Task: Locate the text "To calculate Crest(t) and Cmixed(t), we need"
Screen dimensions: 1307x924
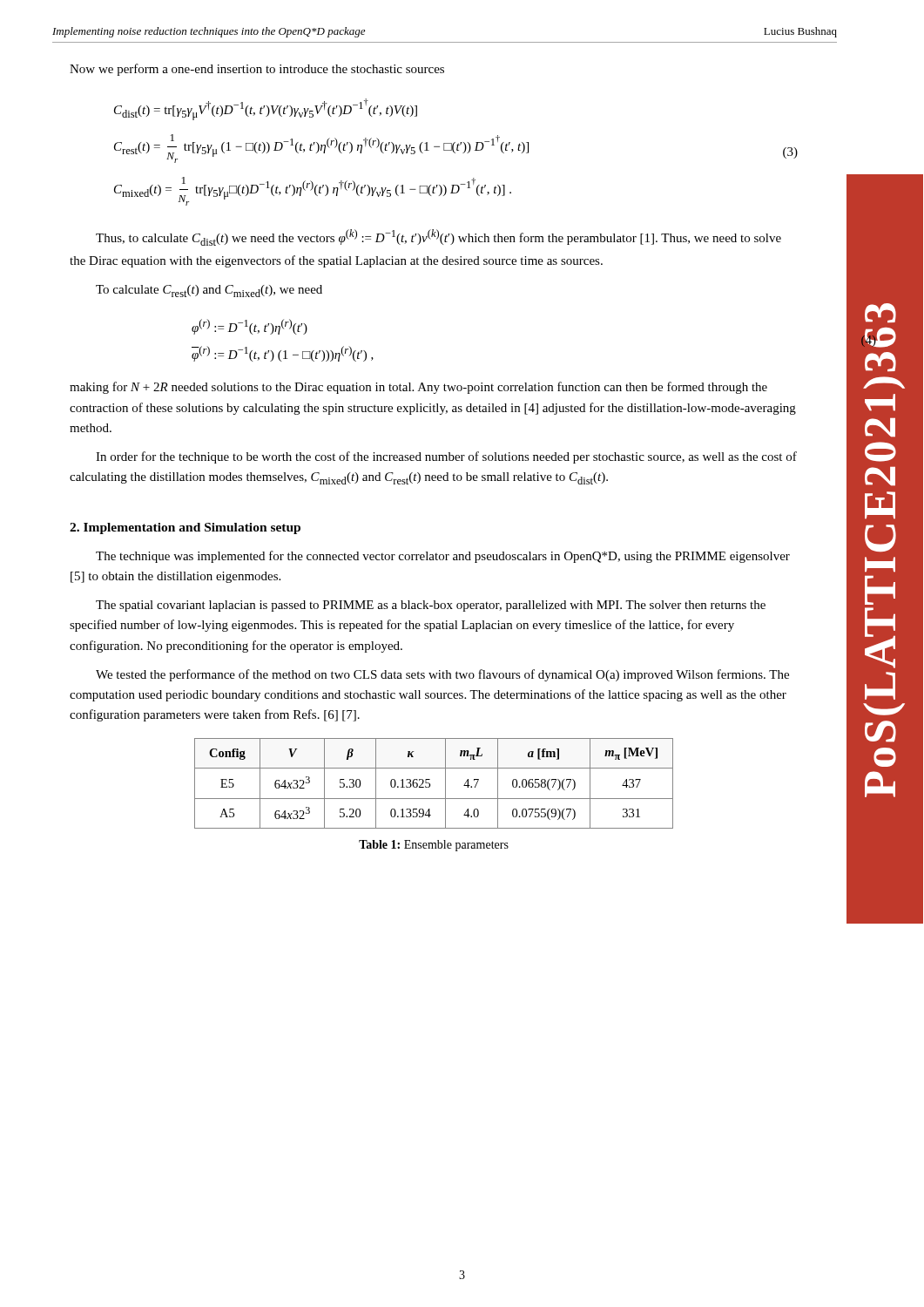Action: pyautogui.click(x=209, y=291)
